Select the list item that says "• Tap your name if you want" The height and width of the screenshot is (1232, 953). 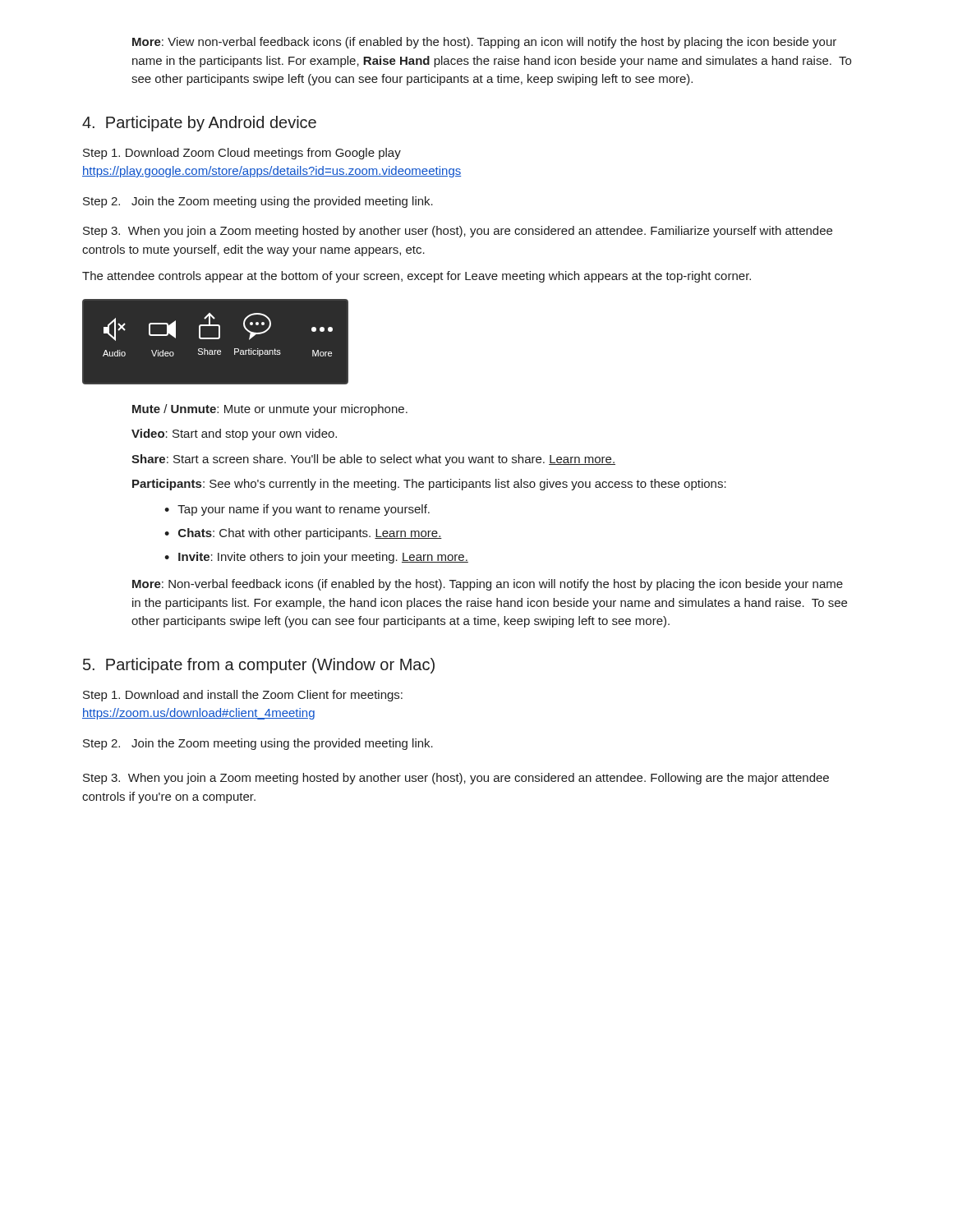[x=297, y=510]
